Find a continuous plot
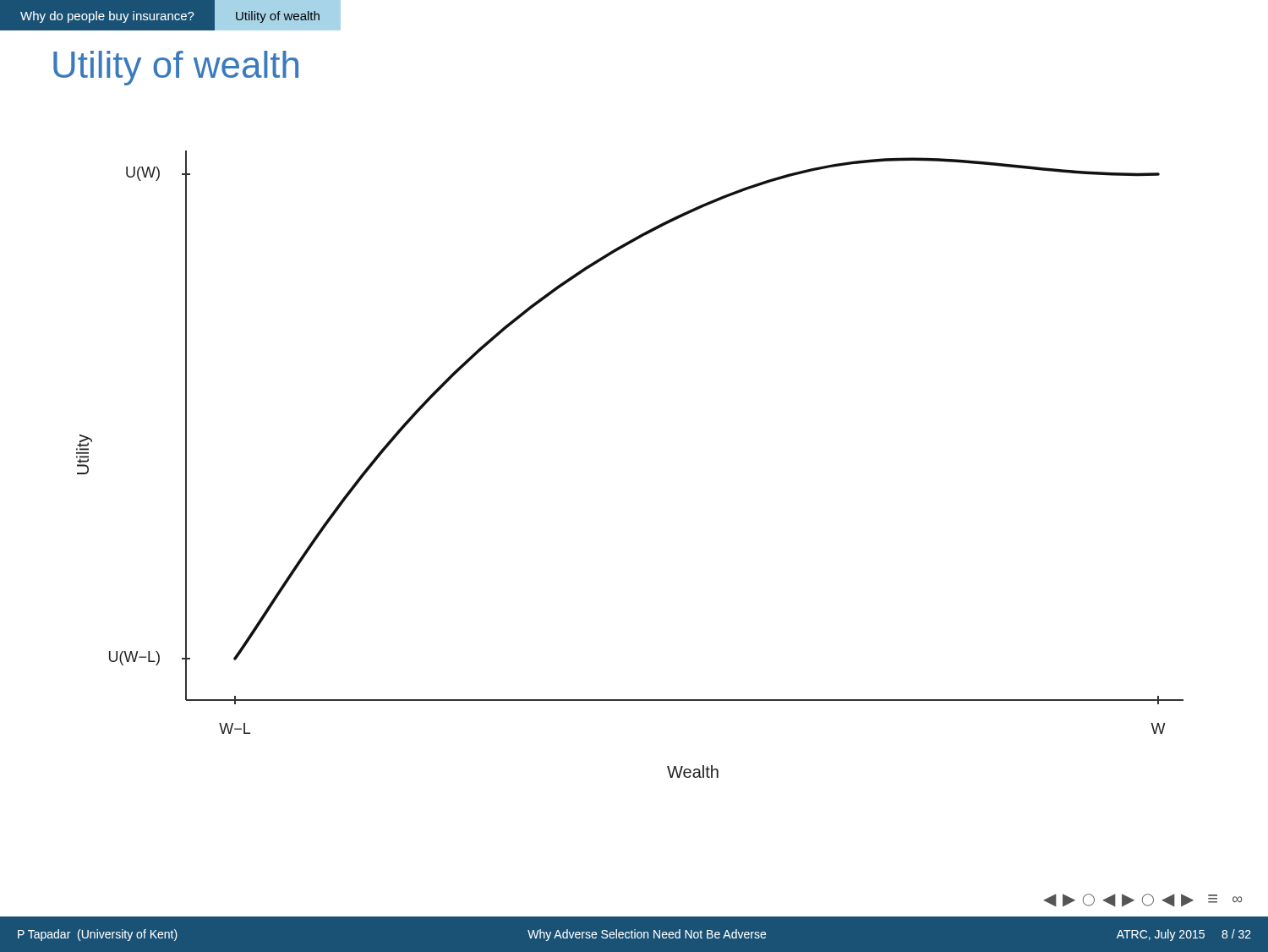The height and width of the screenshot is (952, 1268). pos(634,468)
